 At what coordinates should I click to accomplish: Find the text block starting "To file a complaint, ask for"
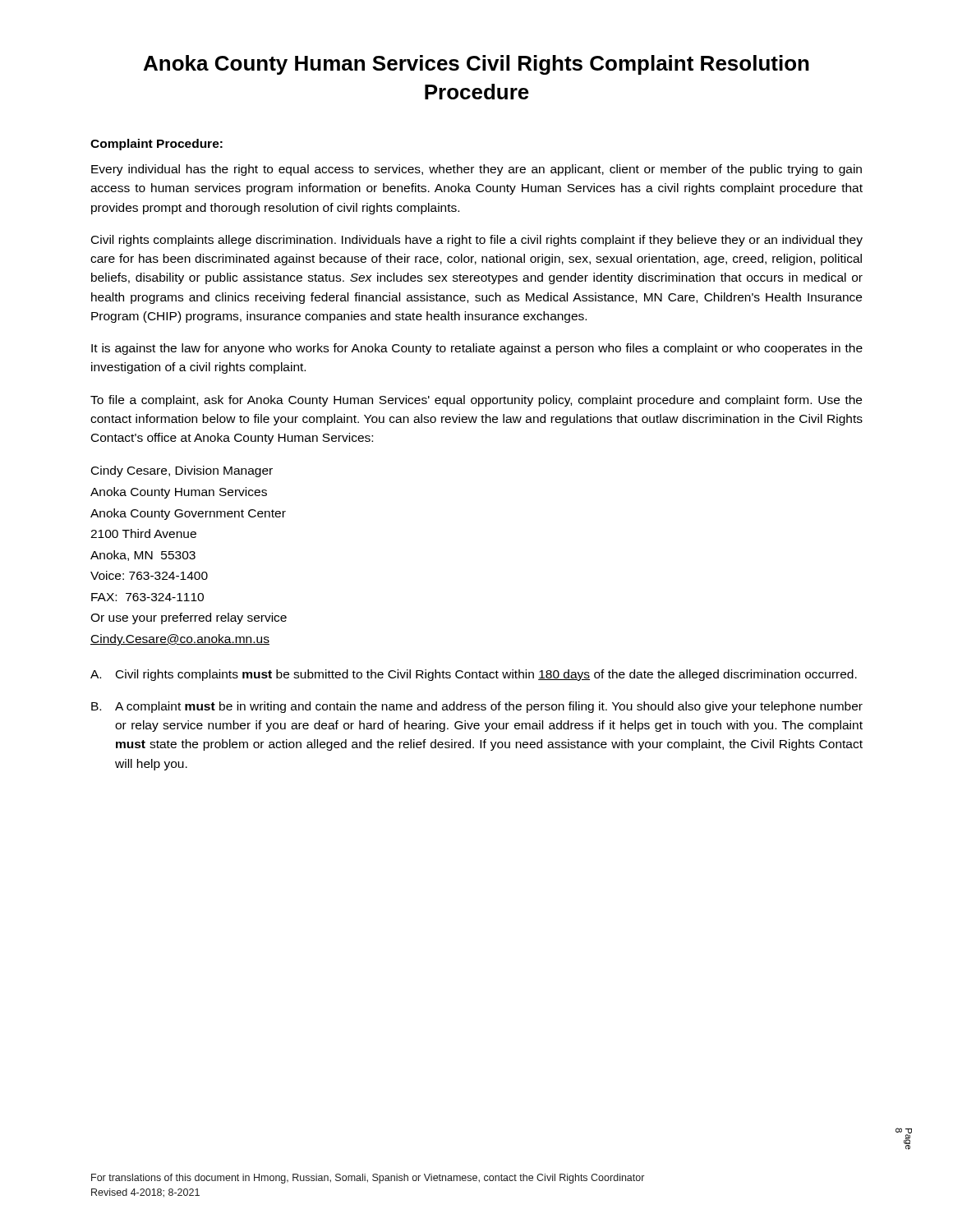(476, 418)
